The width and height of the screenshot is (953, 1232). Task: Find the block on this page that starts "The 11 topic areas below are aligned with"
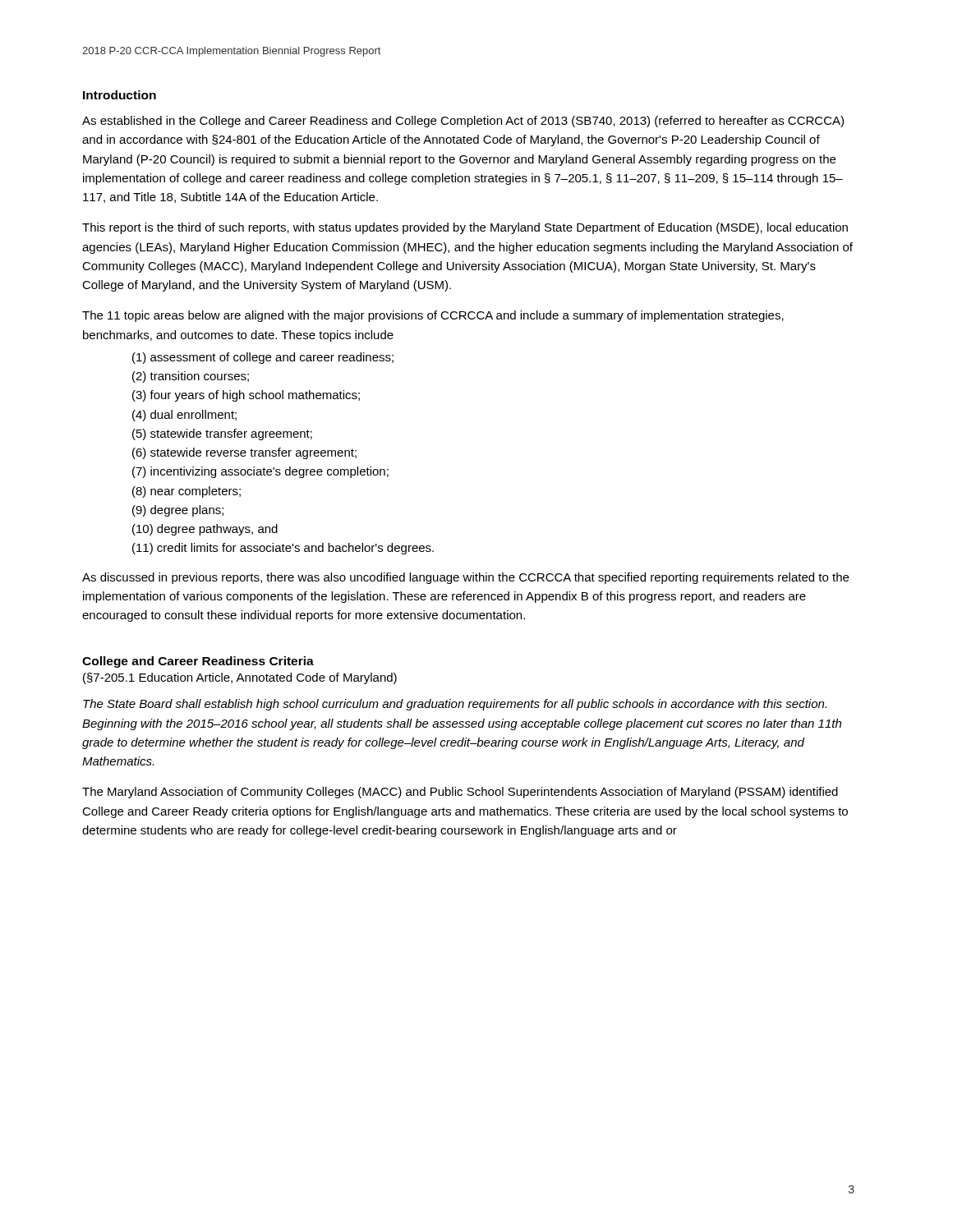(433, 325)
